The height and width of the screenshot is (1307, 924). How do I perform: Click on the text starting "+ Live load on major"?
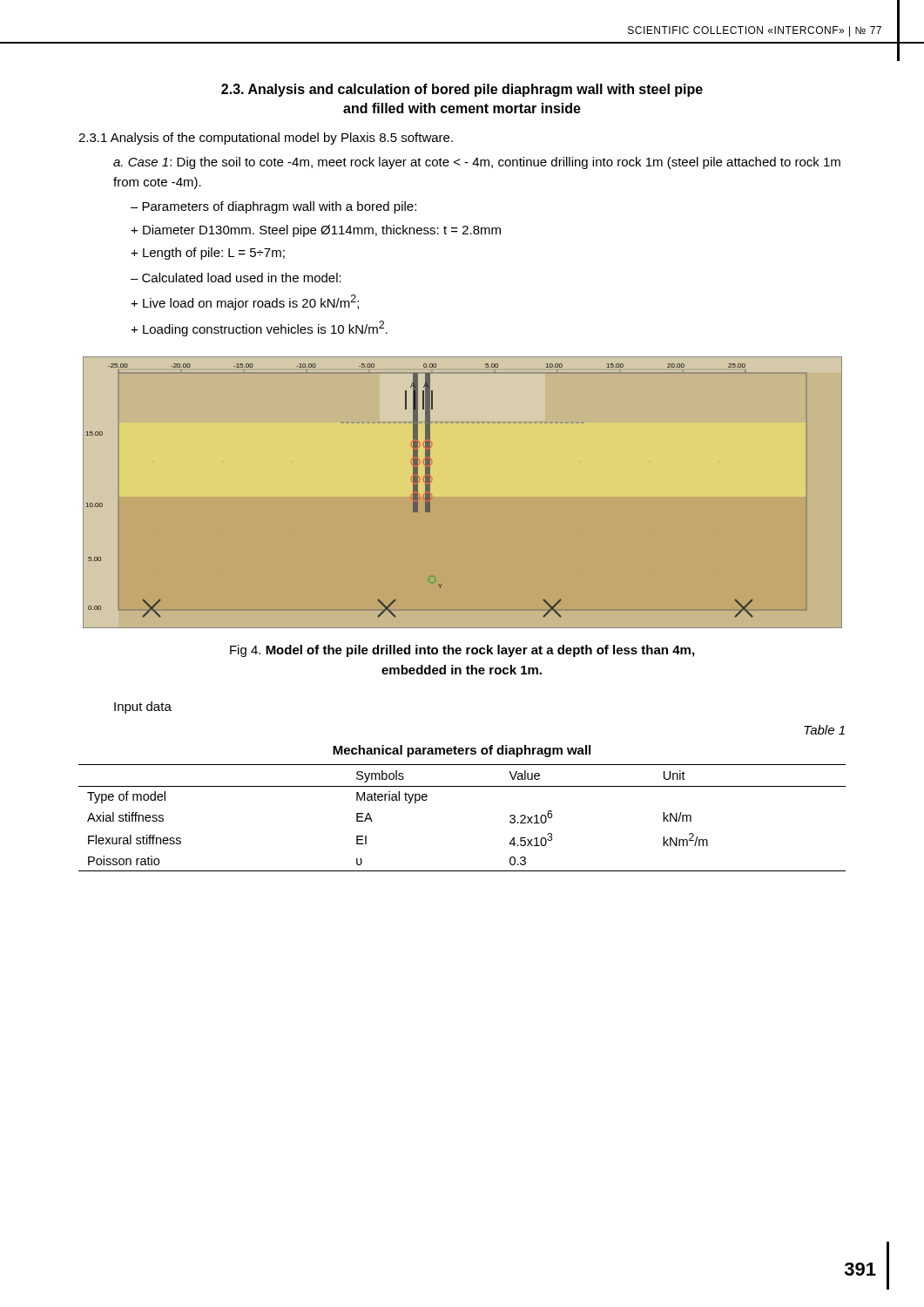(245, 302)
